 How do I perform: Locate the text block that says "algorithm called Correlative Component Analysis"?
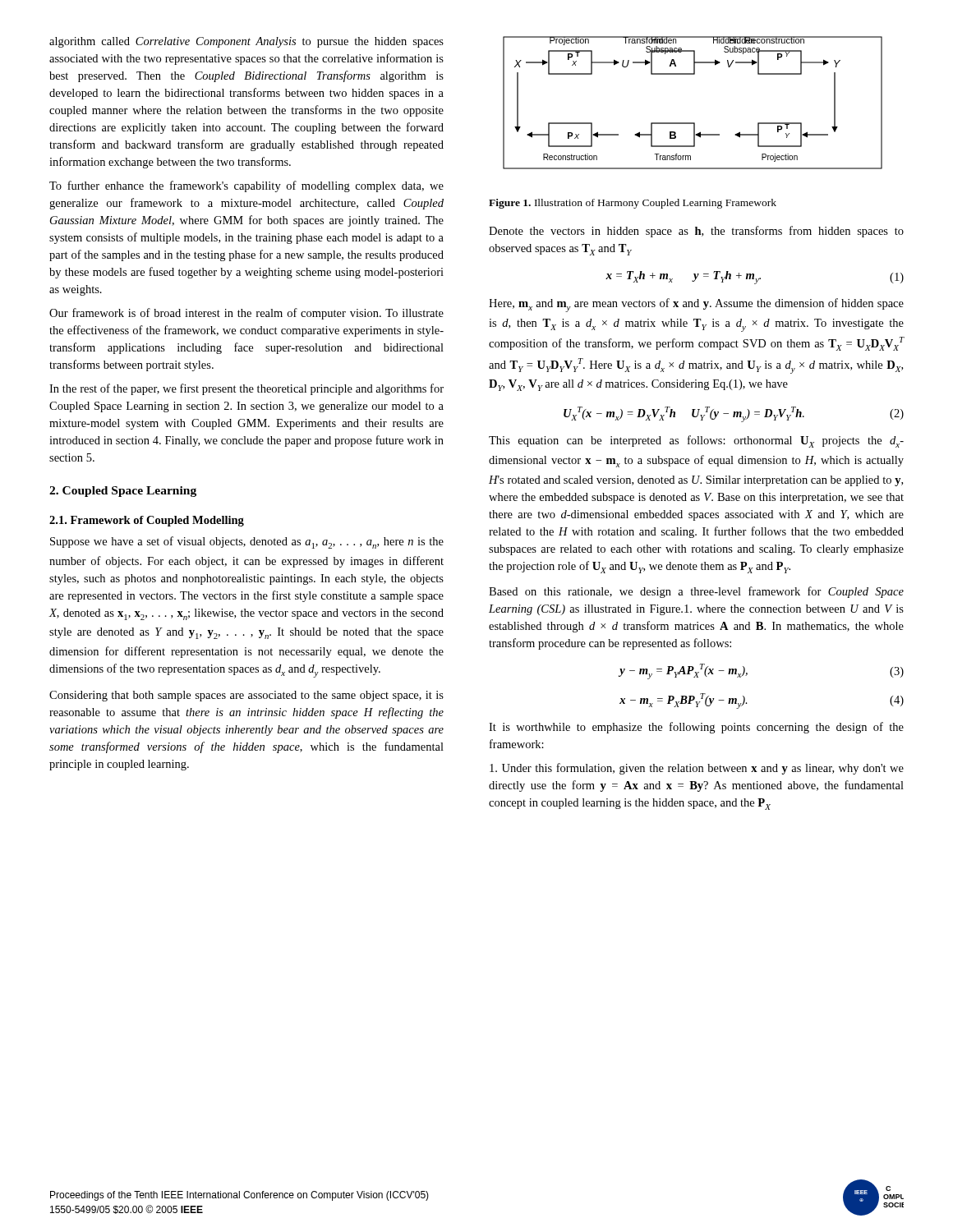click(246, 102)
